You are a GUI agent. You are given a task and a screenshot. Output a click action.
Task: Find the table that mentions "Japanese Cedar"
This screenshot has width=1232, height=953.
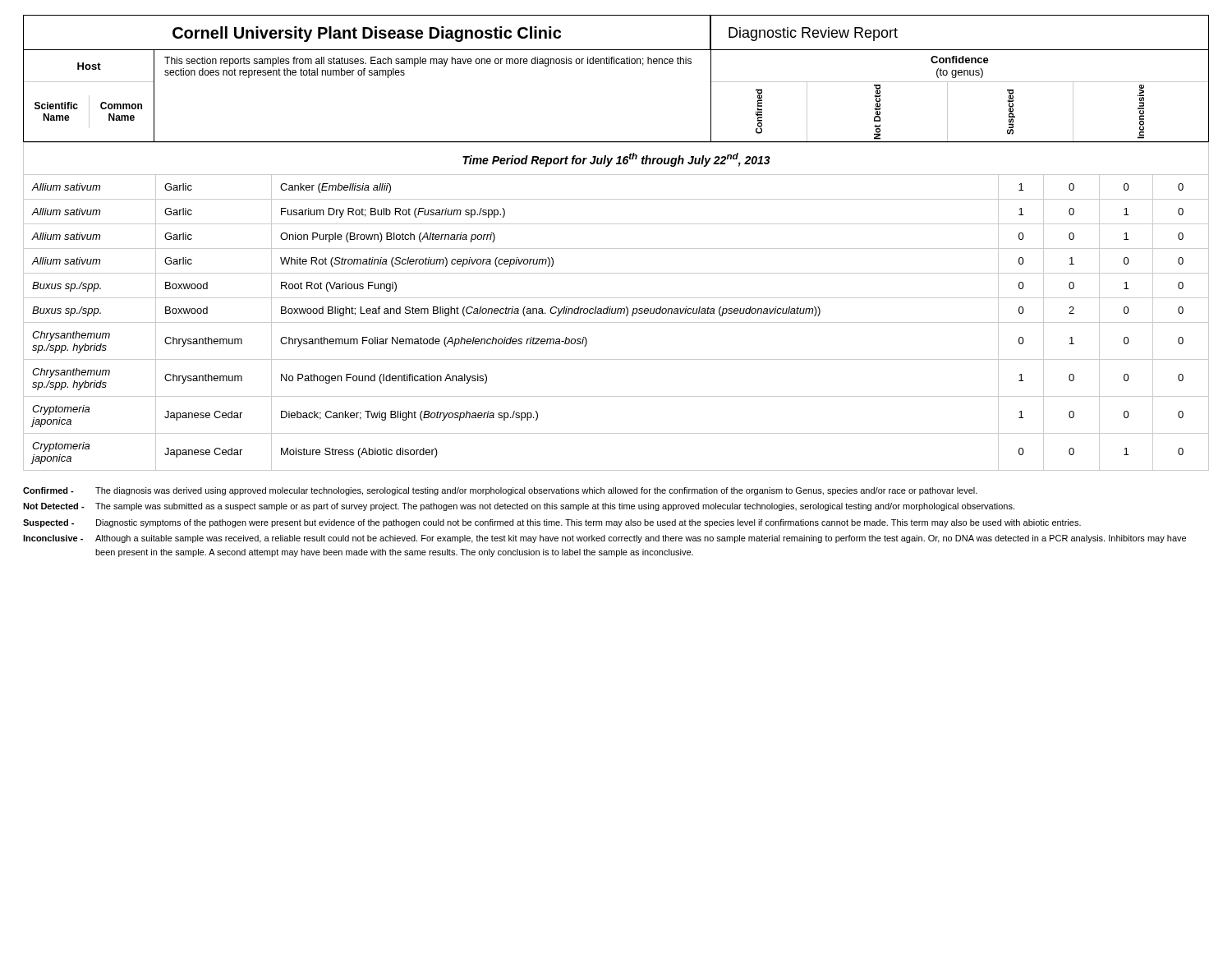[616, 306]
